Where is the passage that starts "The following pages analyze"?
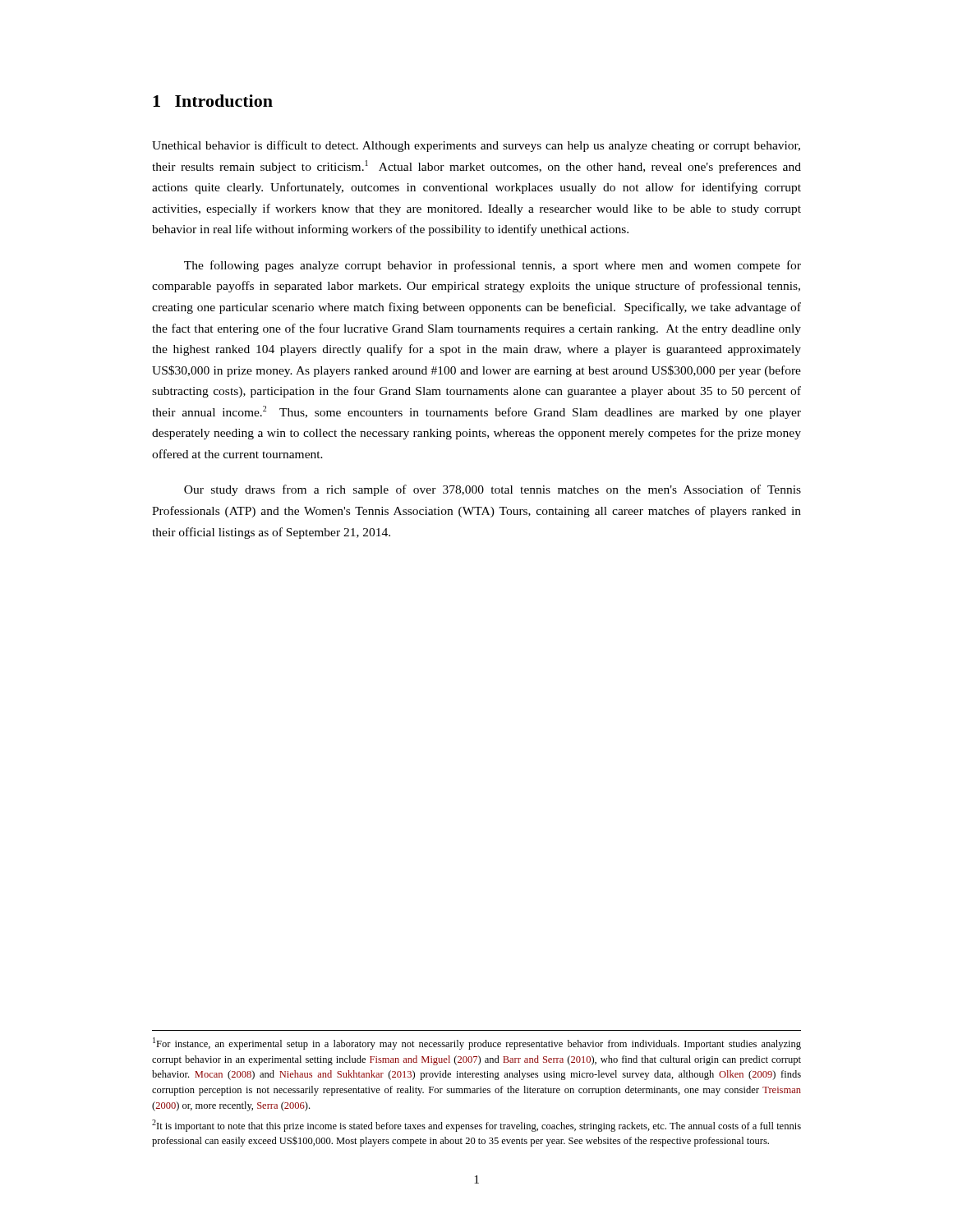 476,359
